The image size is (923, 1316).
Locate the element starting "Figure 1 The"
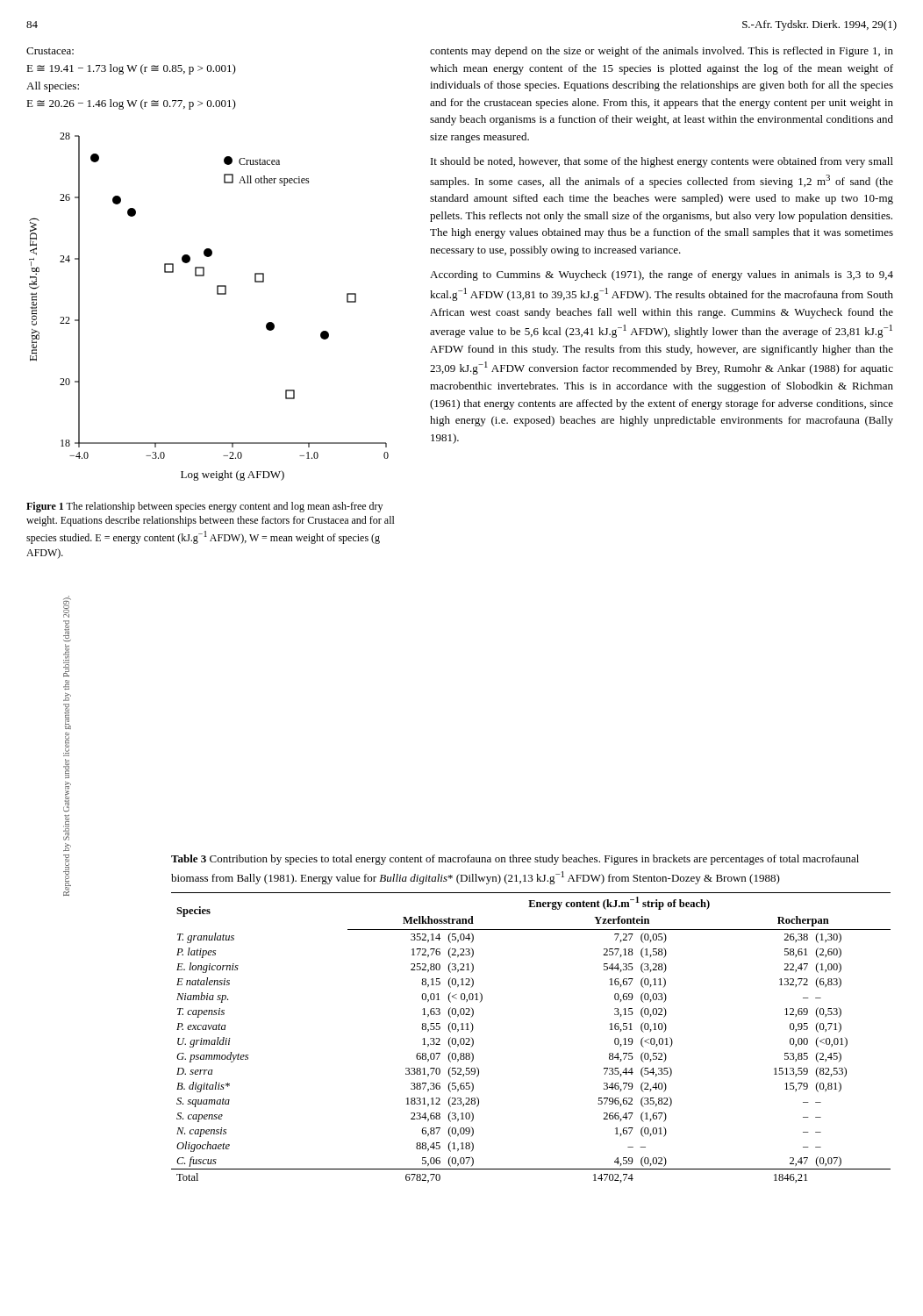click(210, 529)
